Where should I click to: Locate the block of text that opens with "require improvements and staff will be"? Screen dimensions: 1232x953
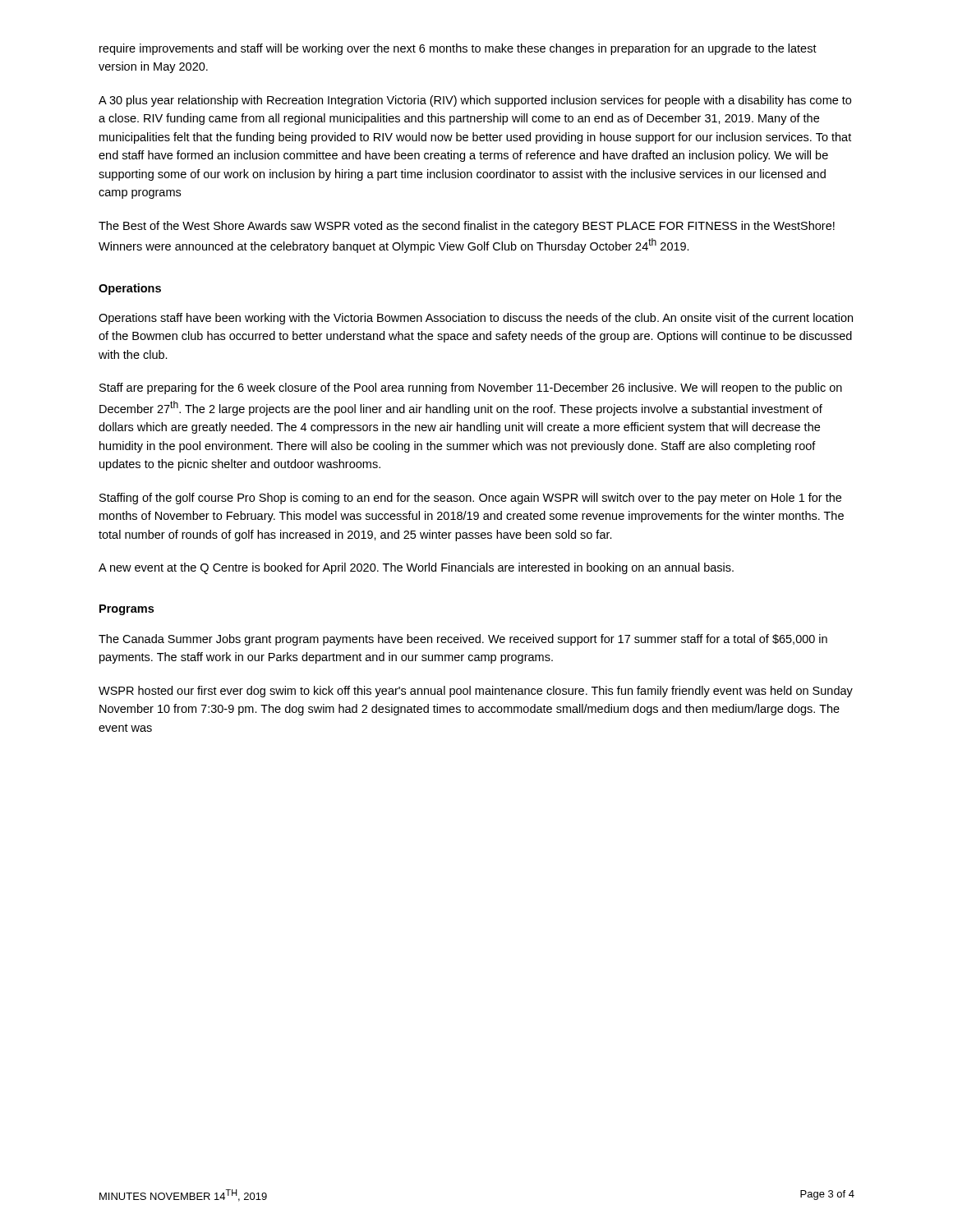point(457,58)
